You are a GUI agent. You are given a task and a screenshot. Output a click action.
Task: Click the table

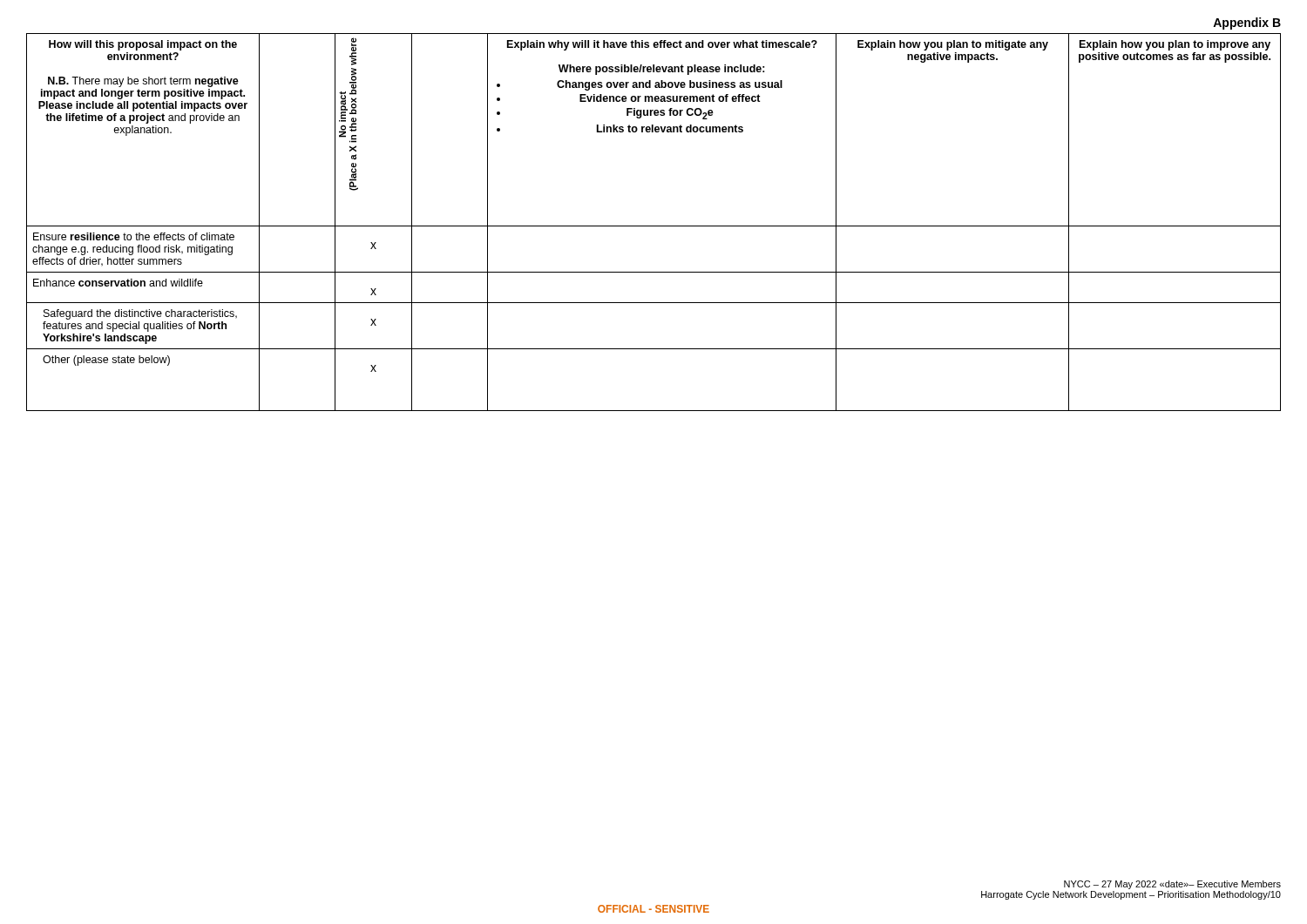click(x=654, y=222)
